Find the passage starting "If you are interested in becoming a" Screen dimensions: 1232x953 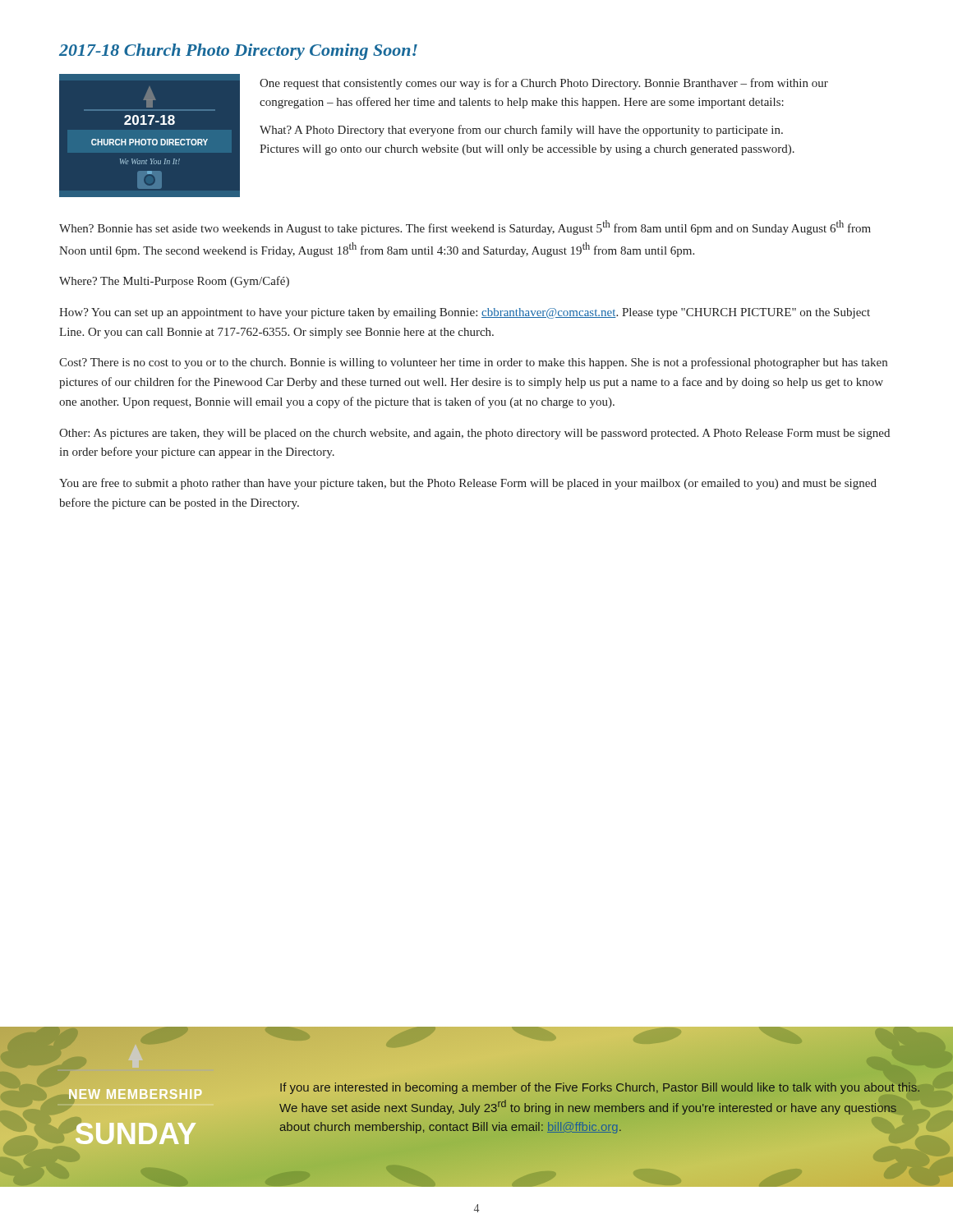[x=600, y=1107]
